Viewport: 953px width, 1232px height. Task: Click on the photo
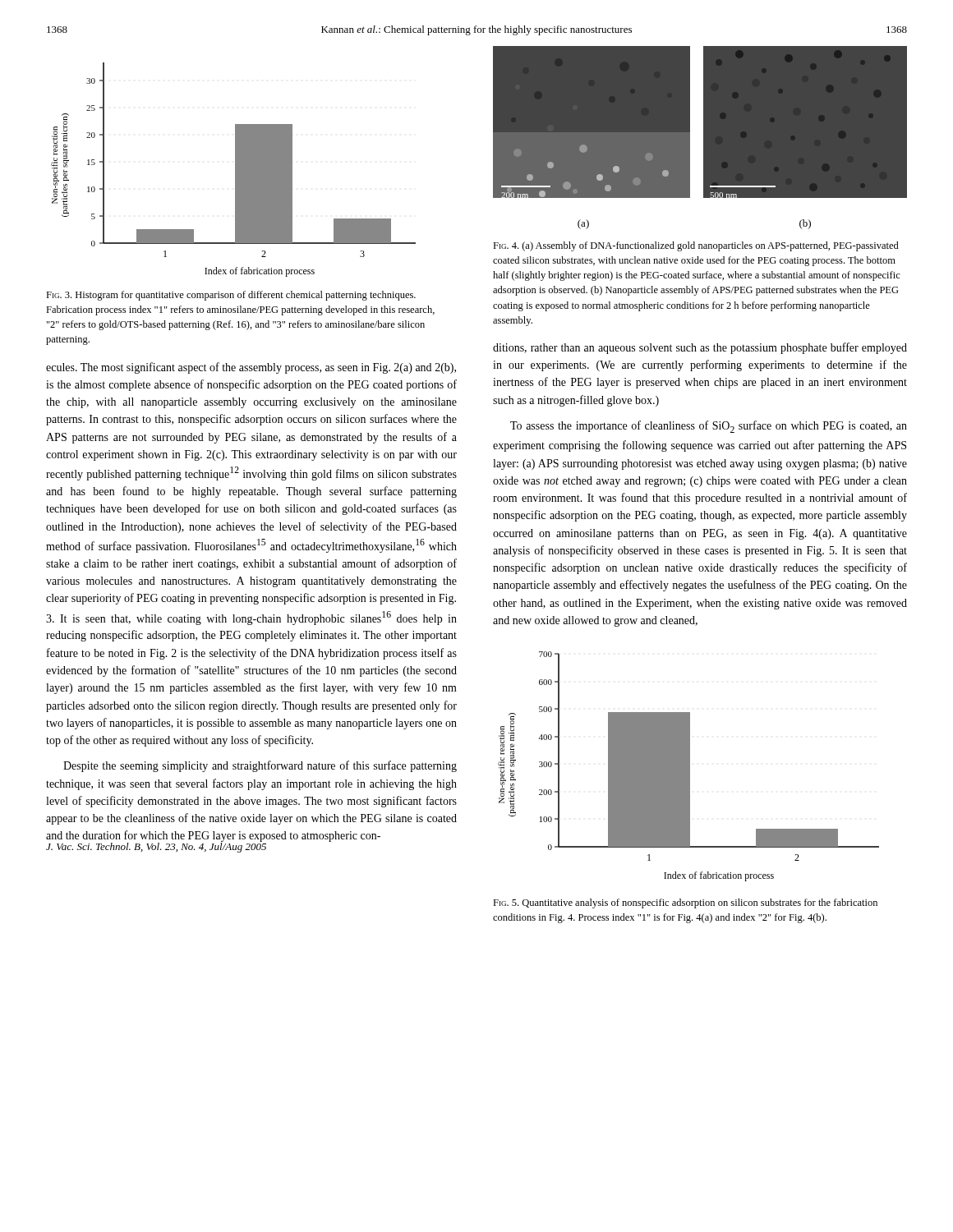click(700, 140)
